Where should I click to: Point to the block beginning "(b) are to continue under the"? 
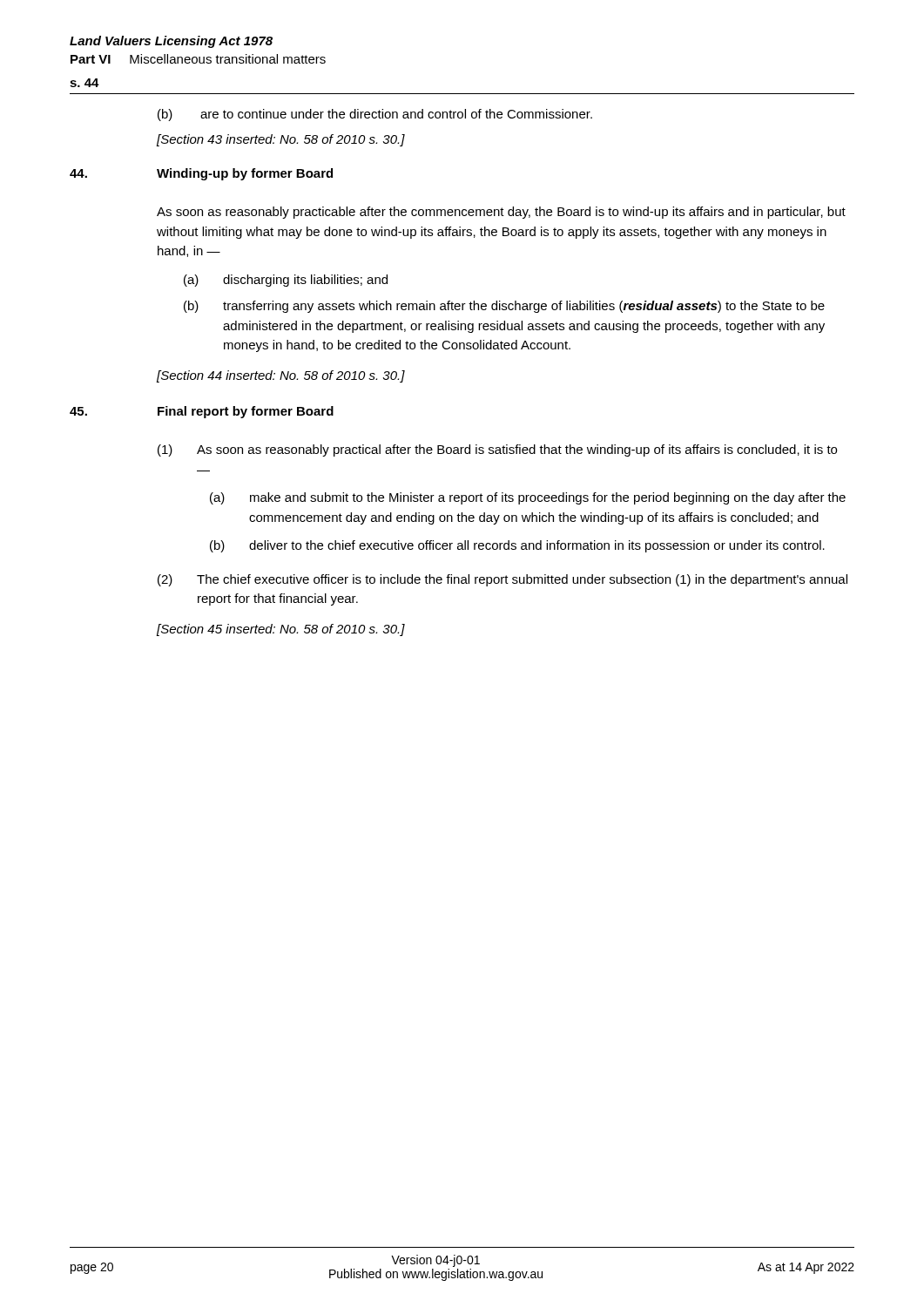pos(506,114)
